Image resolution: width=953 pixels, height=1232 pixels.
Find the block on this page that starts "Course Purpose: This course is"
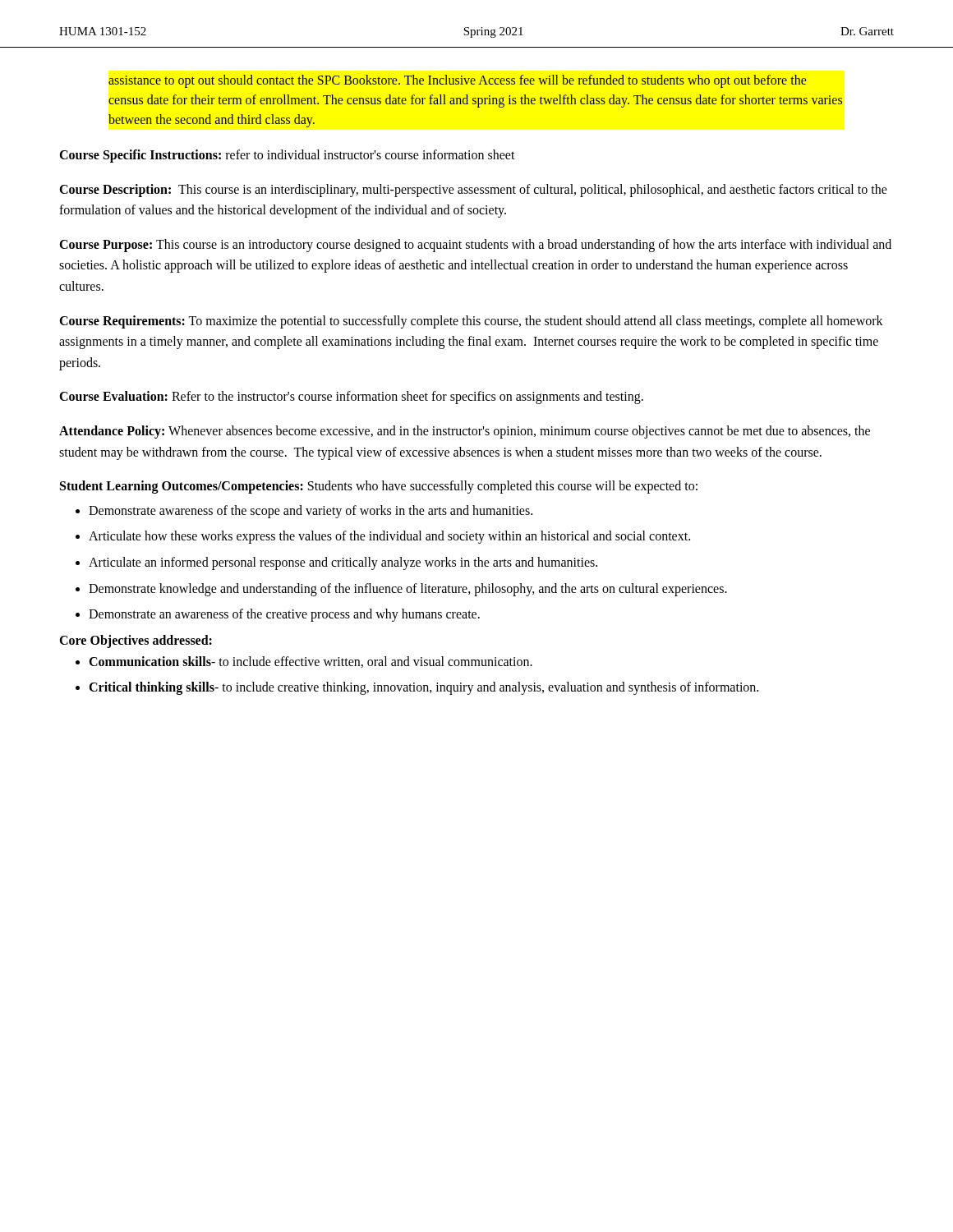pos(475,265)
